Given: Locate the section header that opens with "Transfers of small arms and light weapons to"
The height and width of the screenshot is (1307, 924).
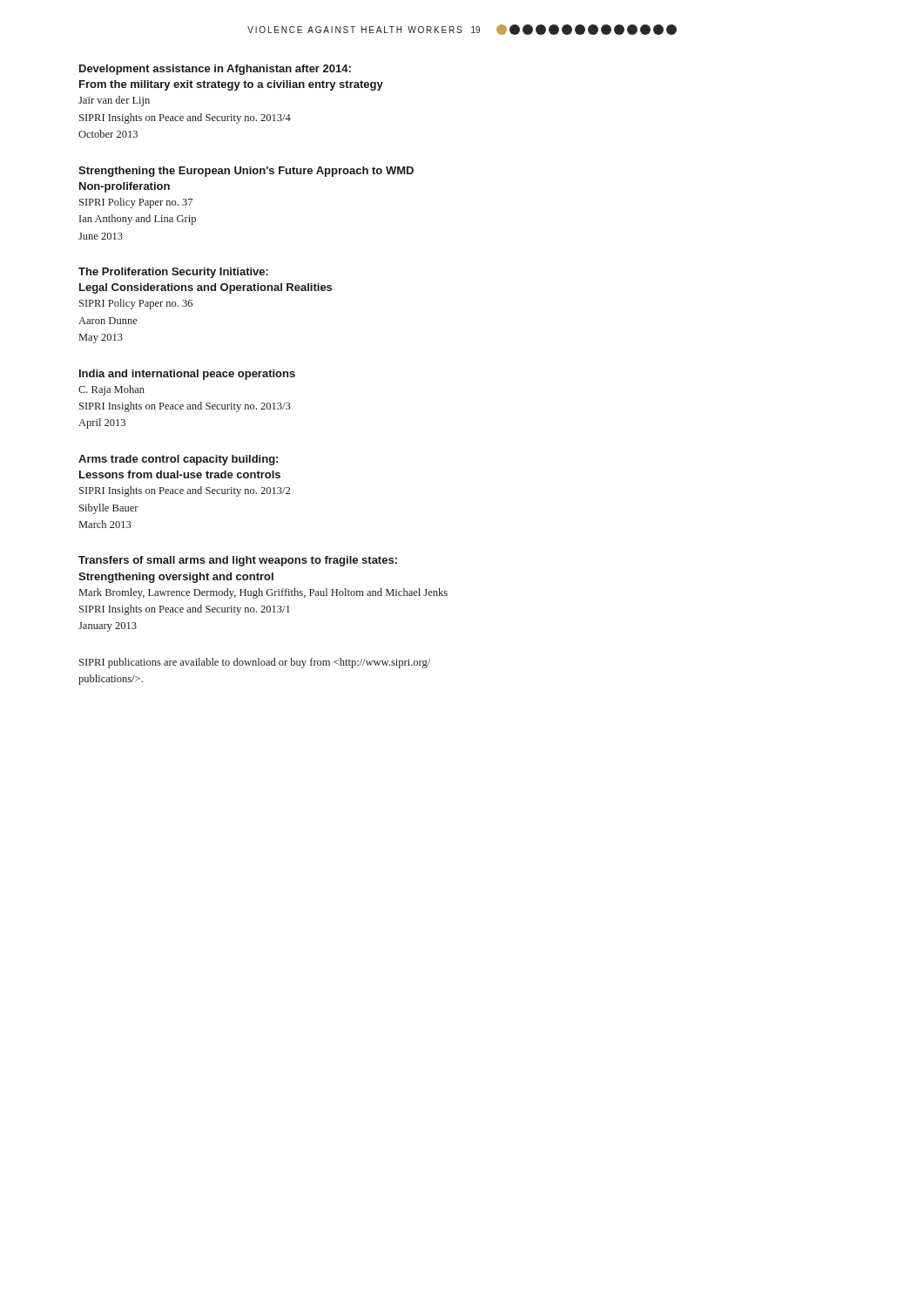Looking at the screenshot, I should [x=238, y=568].
